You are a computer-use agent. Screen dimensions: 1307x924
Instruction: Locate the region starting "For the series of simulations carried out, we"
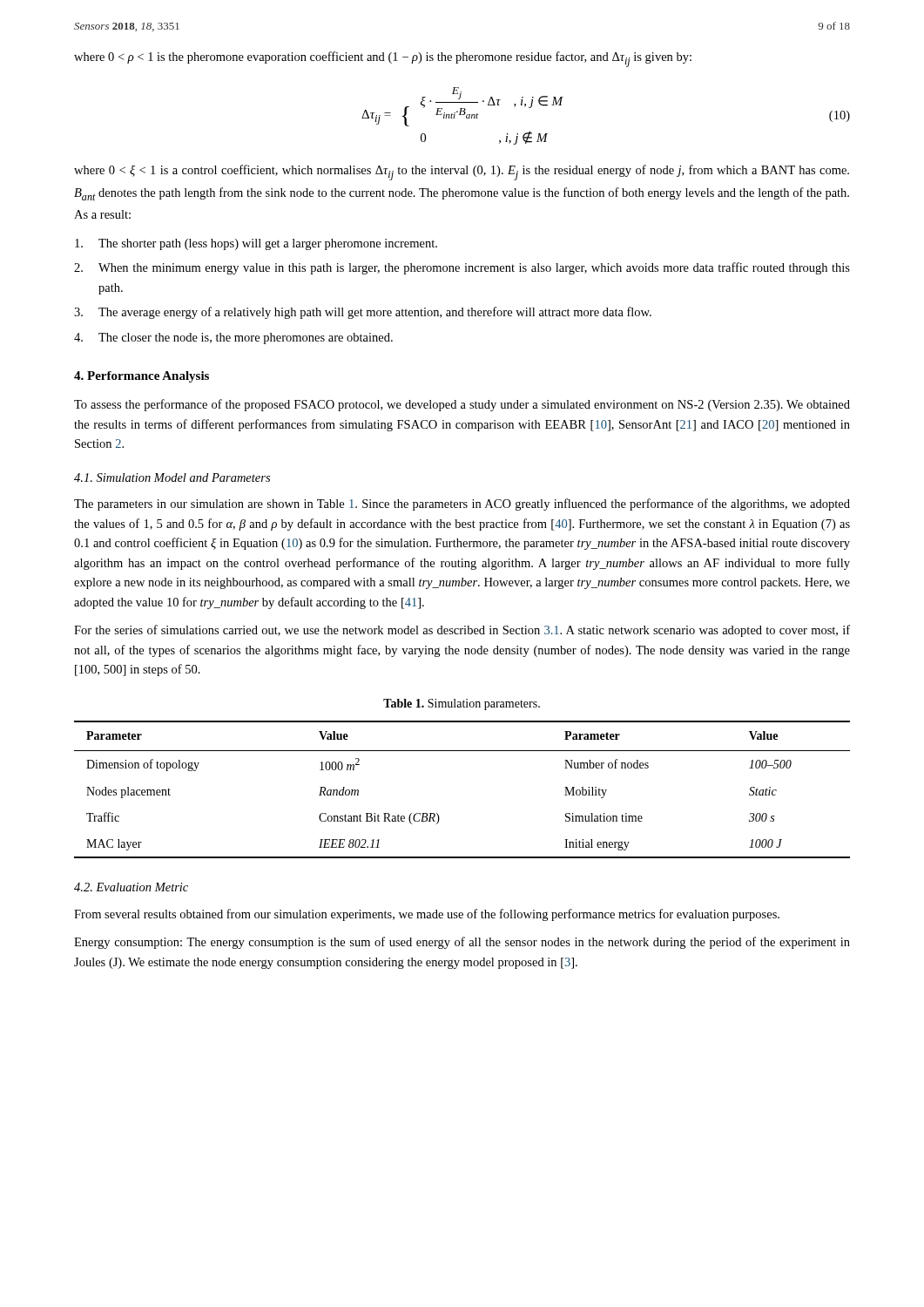point(462,650)
